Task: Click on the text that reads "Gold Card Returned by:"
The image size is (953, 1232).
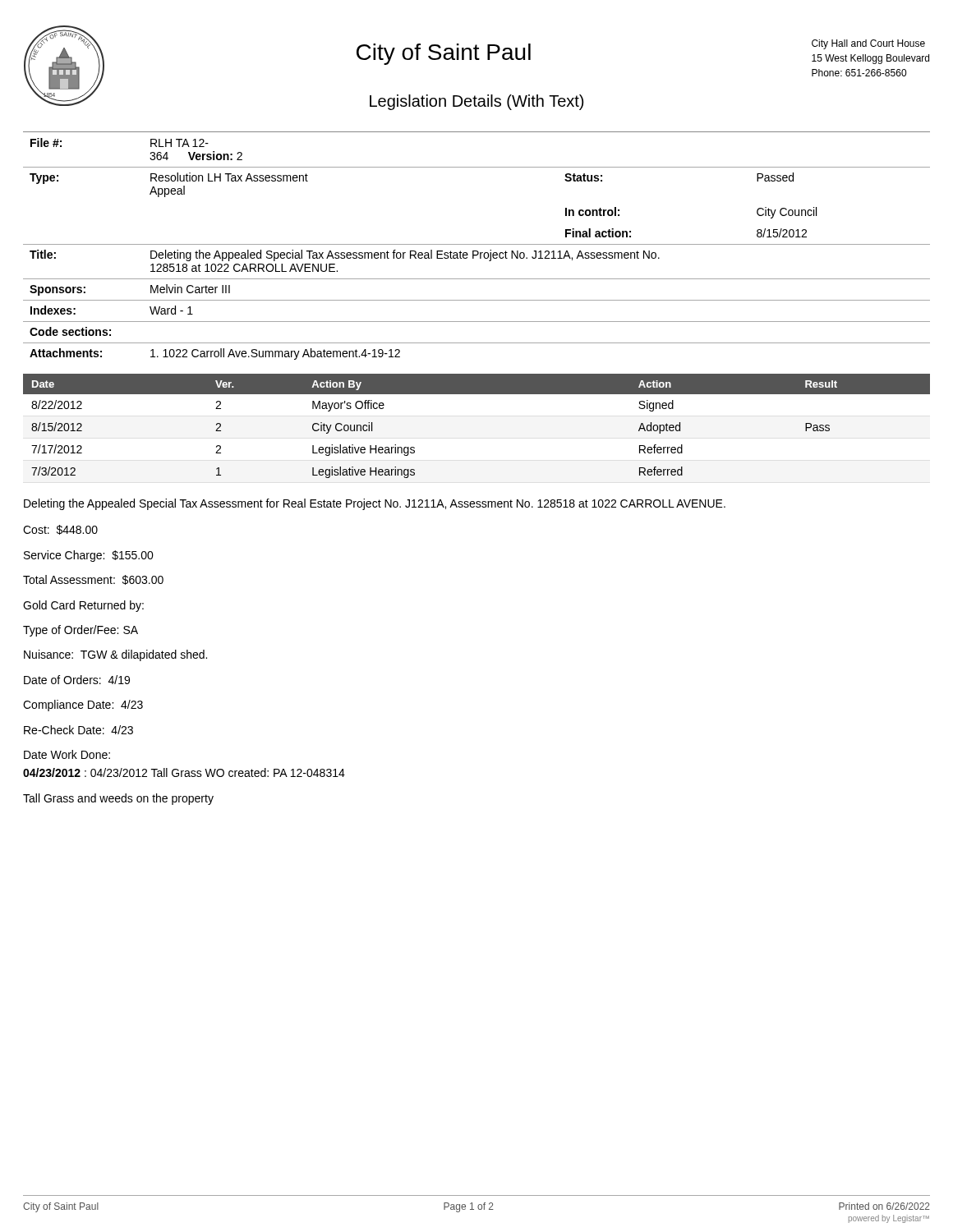Action: pyautogui.click(x=84, y=605)
